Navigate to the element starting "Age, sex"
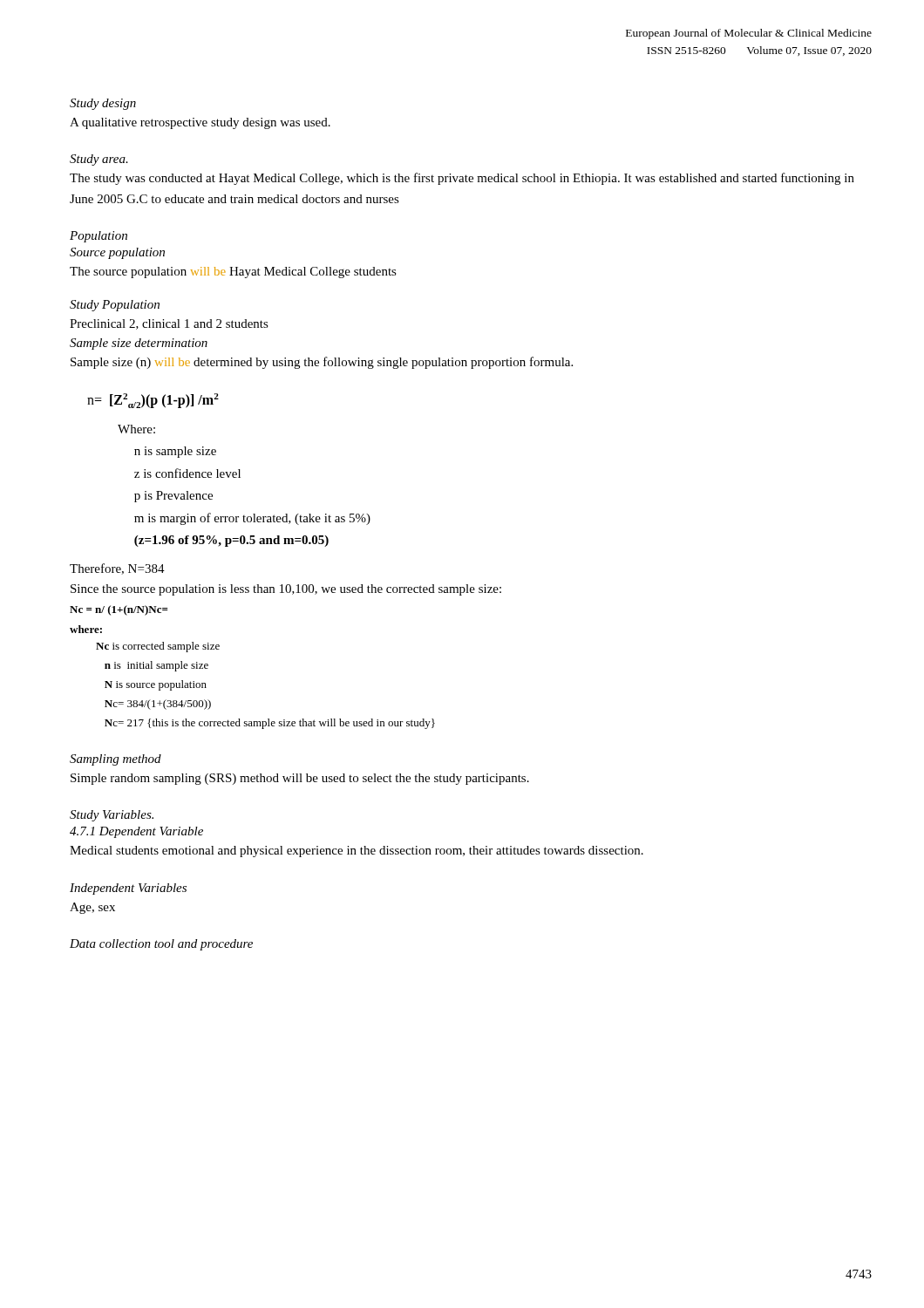Image resolution: width=924 pixels, height=1308 pixels. pos(93,907)
